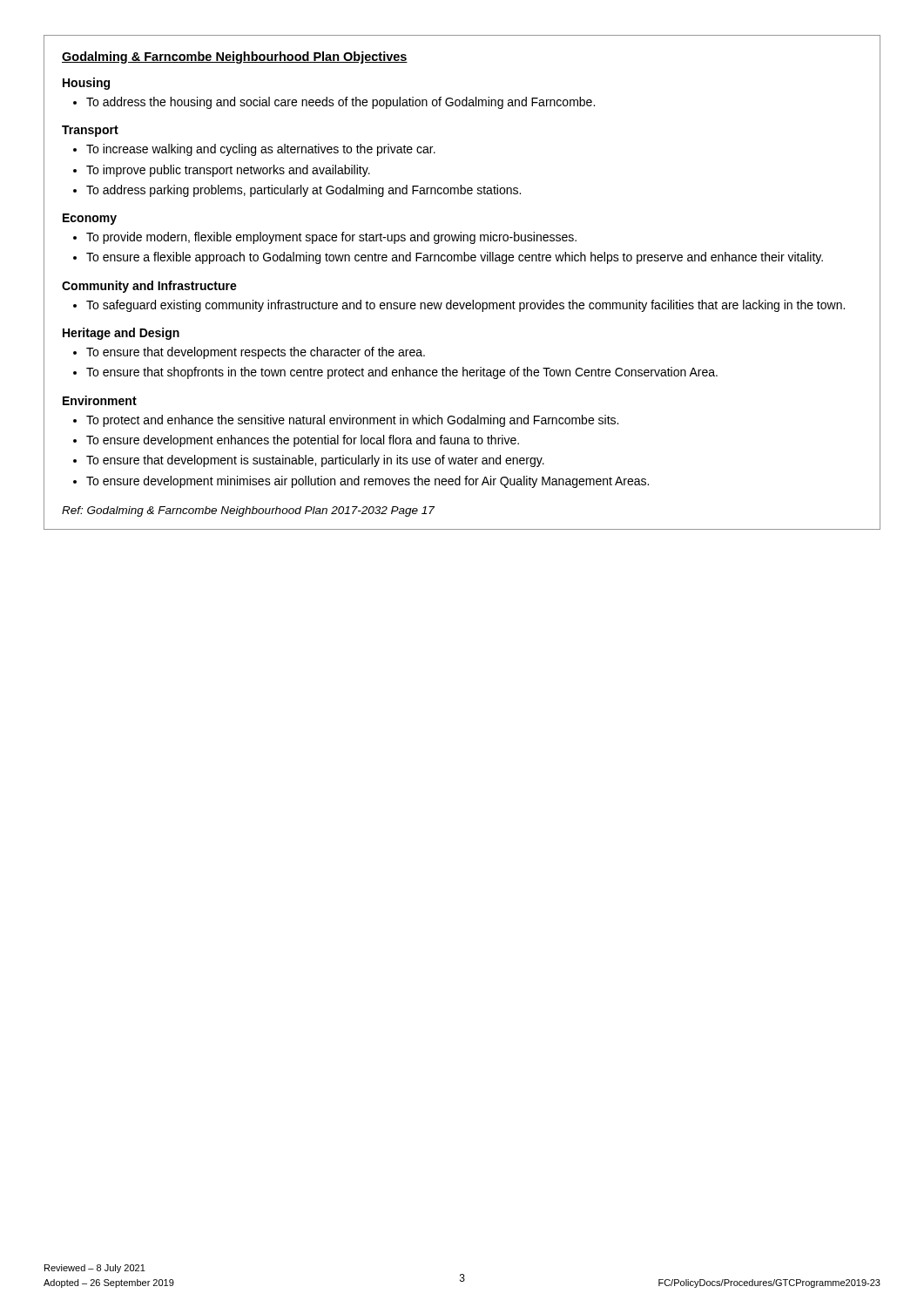924x1307 pixels.
Task: Navigate to the text starting "Godalming & Farncombe Neighbourhood Plan"
Action: pyautogui.click(x=235, y=58)
